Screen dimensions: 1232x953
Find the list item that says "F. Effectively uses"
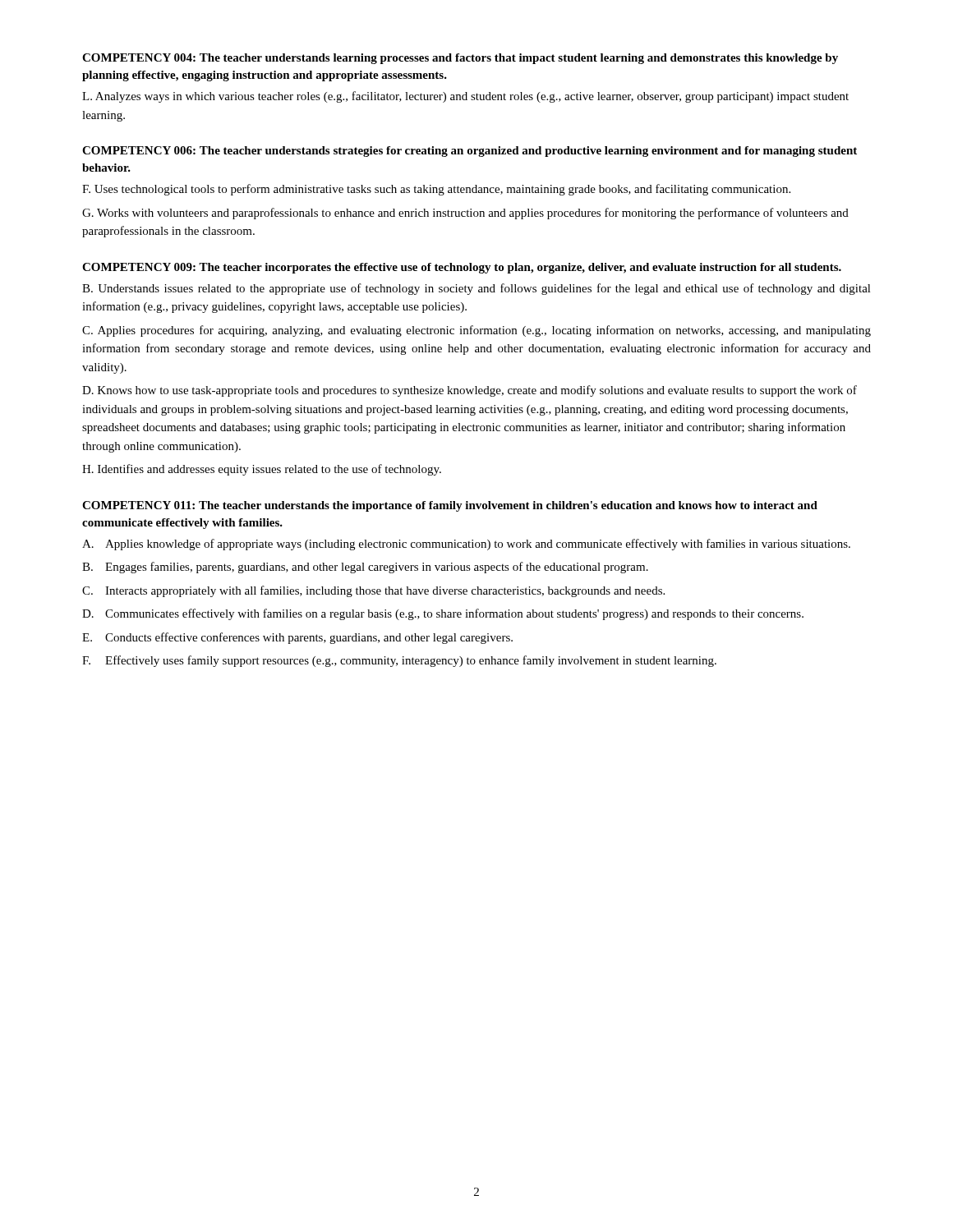coord(476,661)
